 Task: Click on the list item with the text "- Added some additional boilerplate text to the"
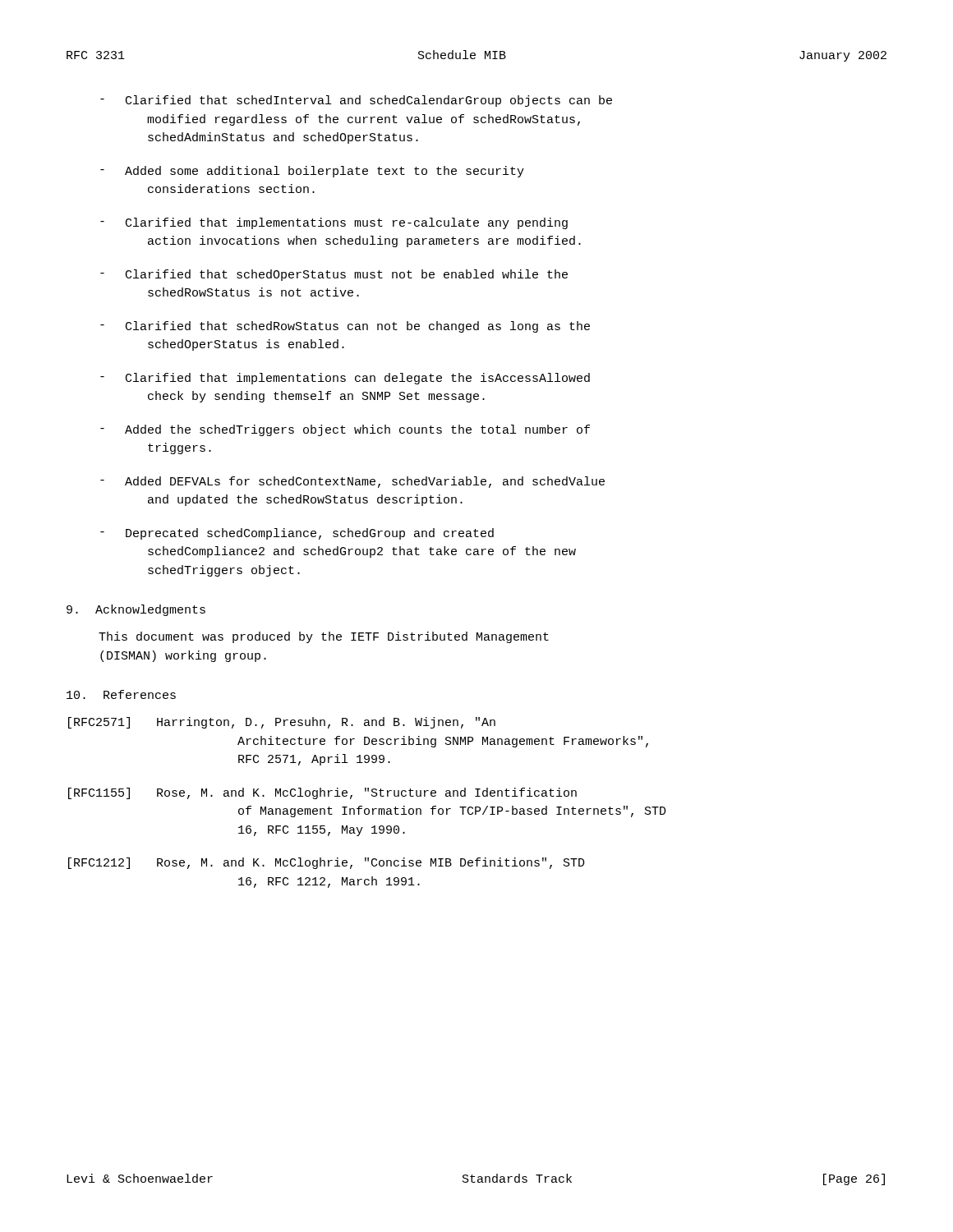pos(311,181)
